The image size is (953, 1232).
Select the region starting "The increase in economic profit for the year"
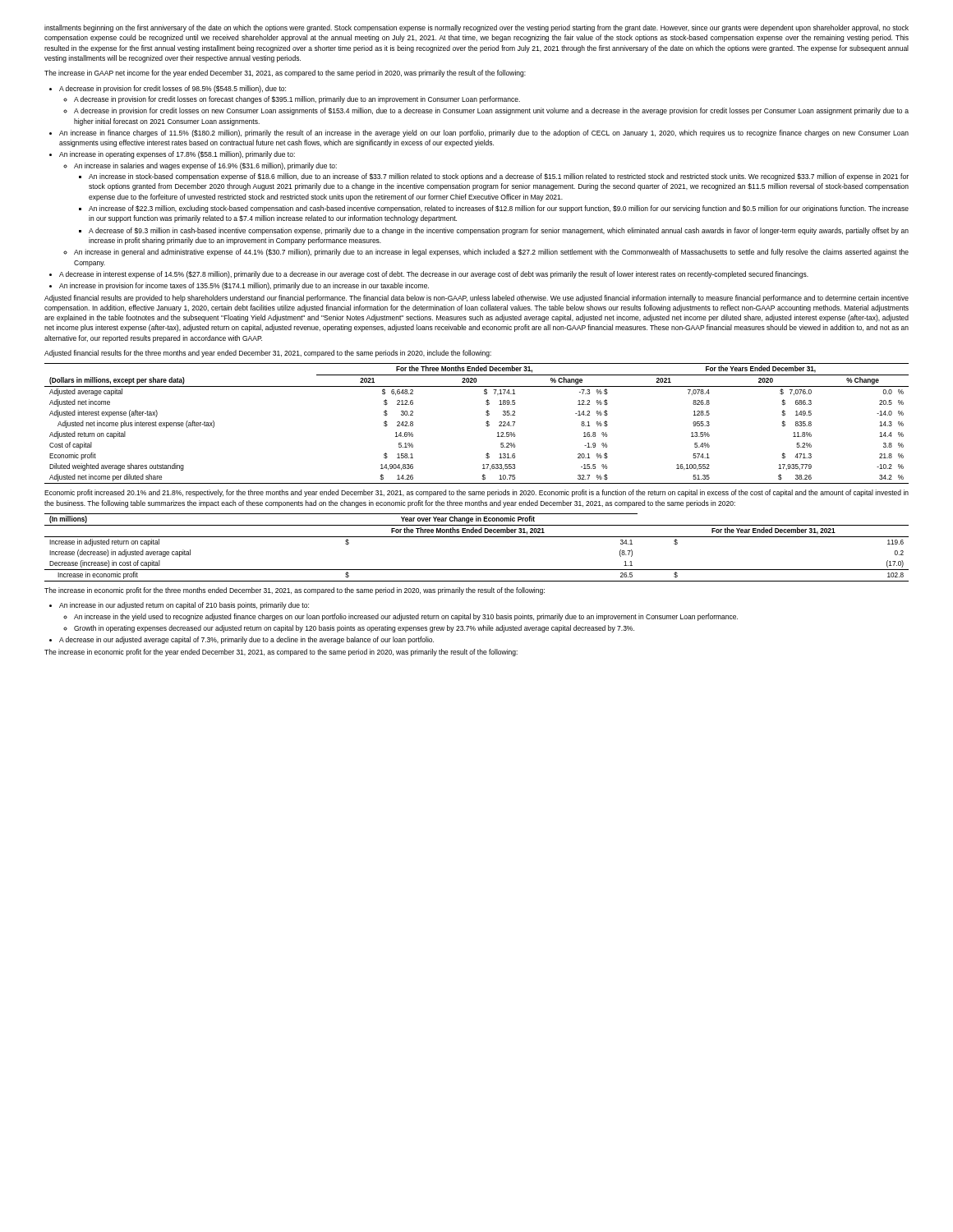(x=476, y=652)
